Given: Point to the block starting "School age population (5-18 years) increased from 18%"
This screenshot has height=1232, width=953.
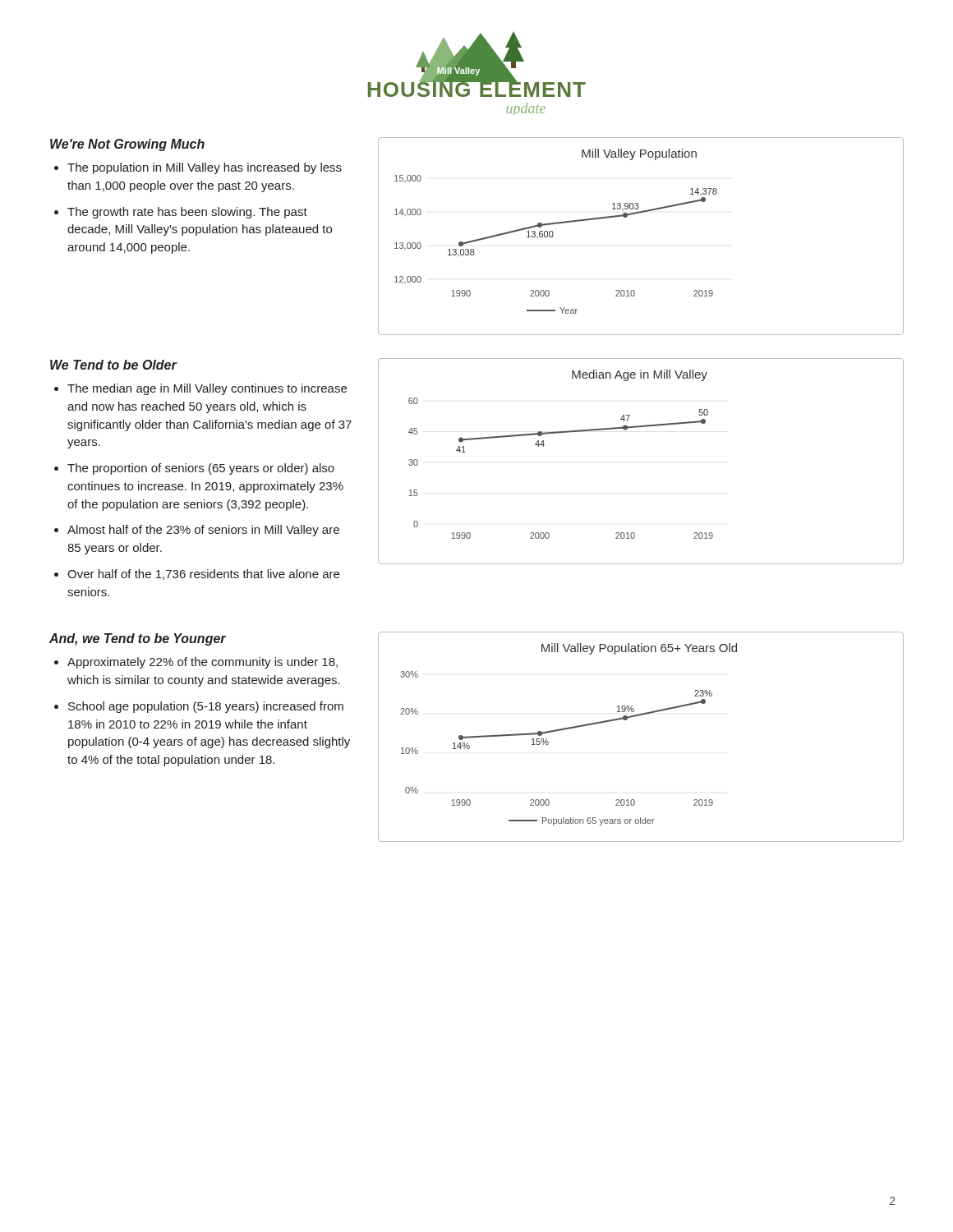Looking at the screenshot, I should [x=209, y=733].
